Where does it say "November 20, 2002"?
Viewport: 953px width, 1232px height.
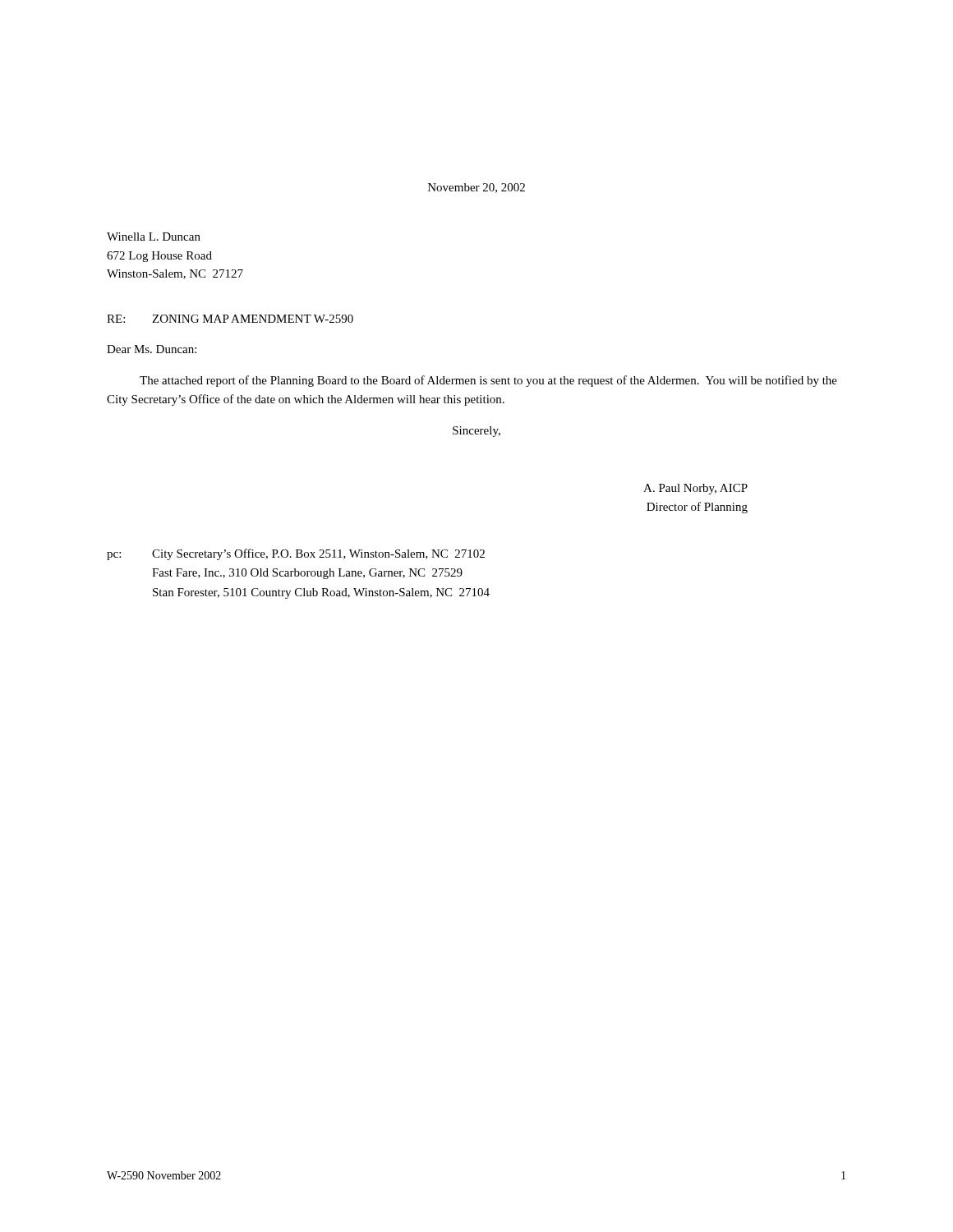coord(476,187)
